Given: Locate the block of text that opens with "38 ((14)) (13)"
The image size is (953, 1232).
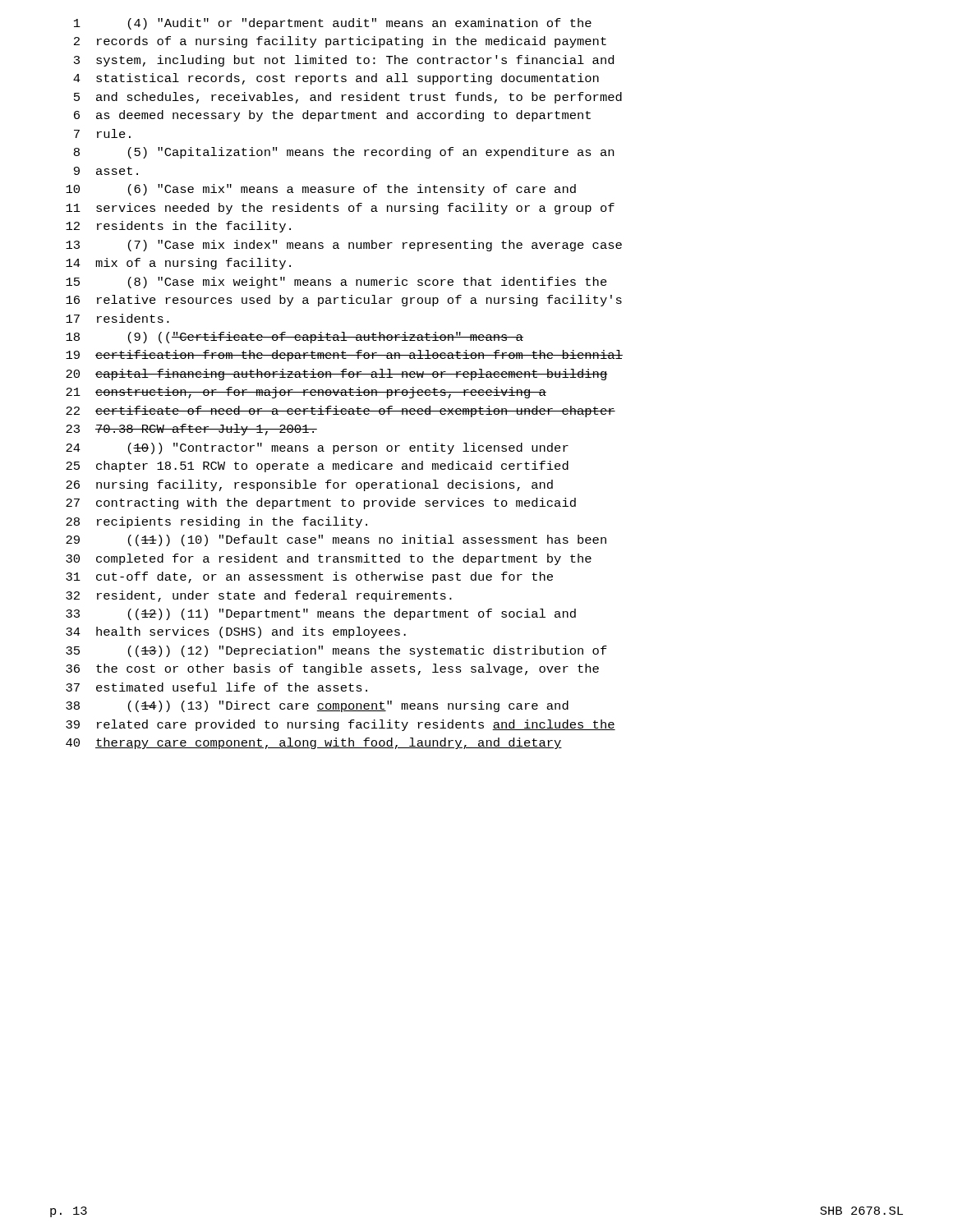Looking at the screenshot, I should 476,725.
